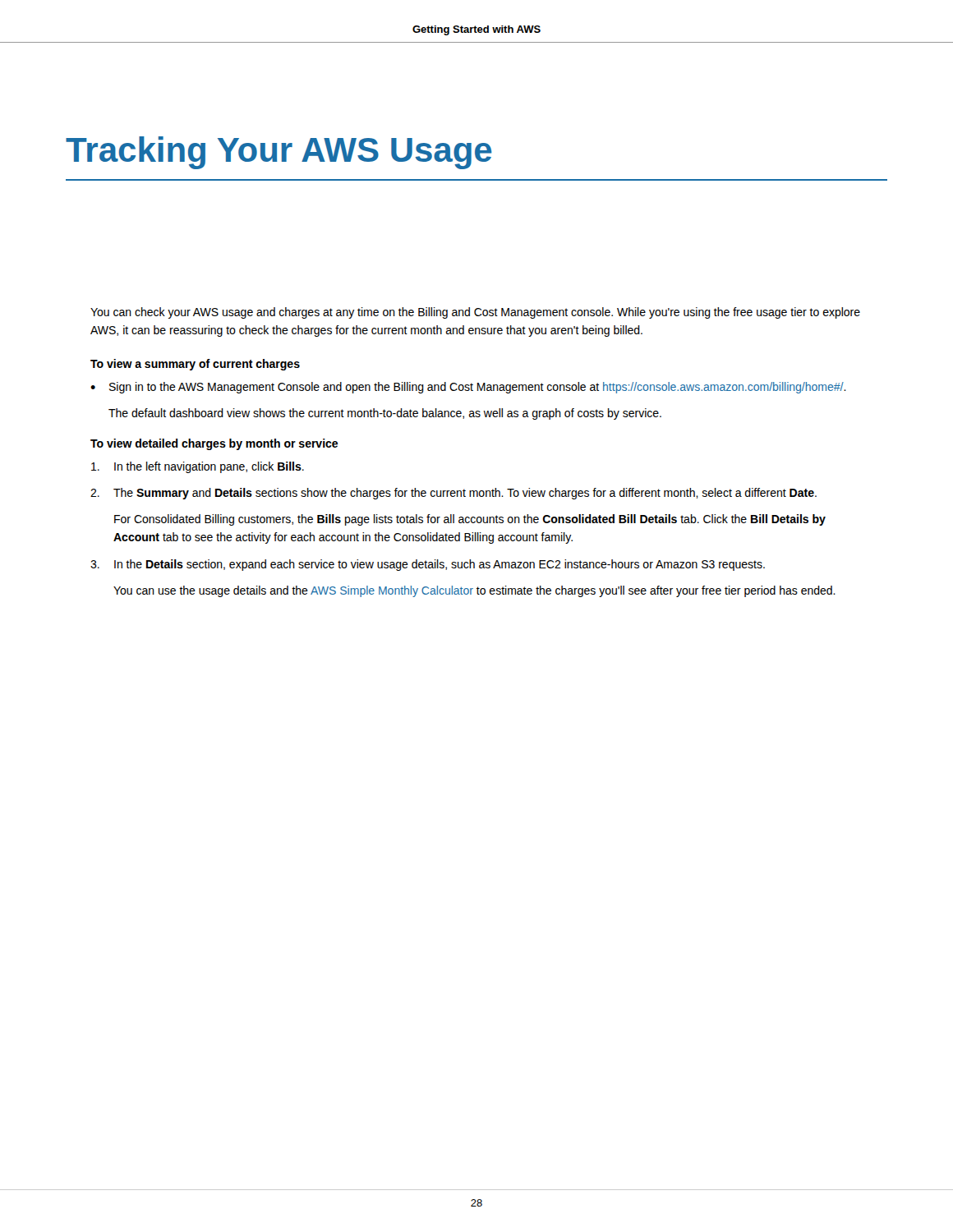Find the block on this page that starts "2. The Summary and Details sections"
The height and width of the screenshot is (1232, 953).
(476, 494)
